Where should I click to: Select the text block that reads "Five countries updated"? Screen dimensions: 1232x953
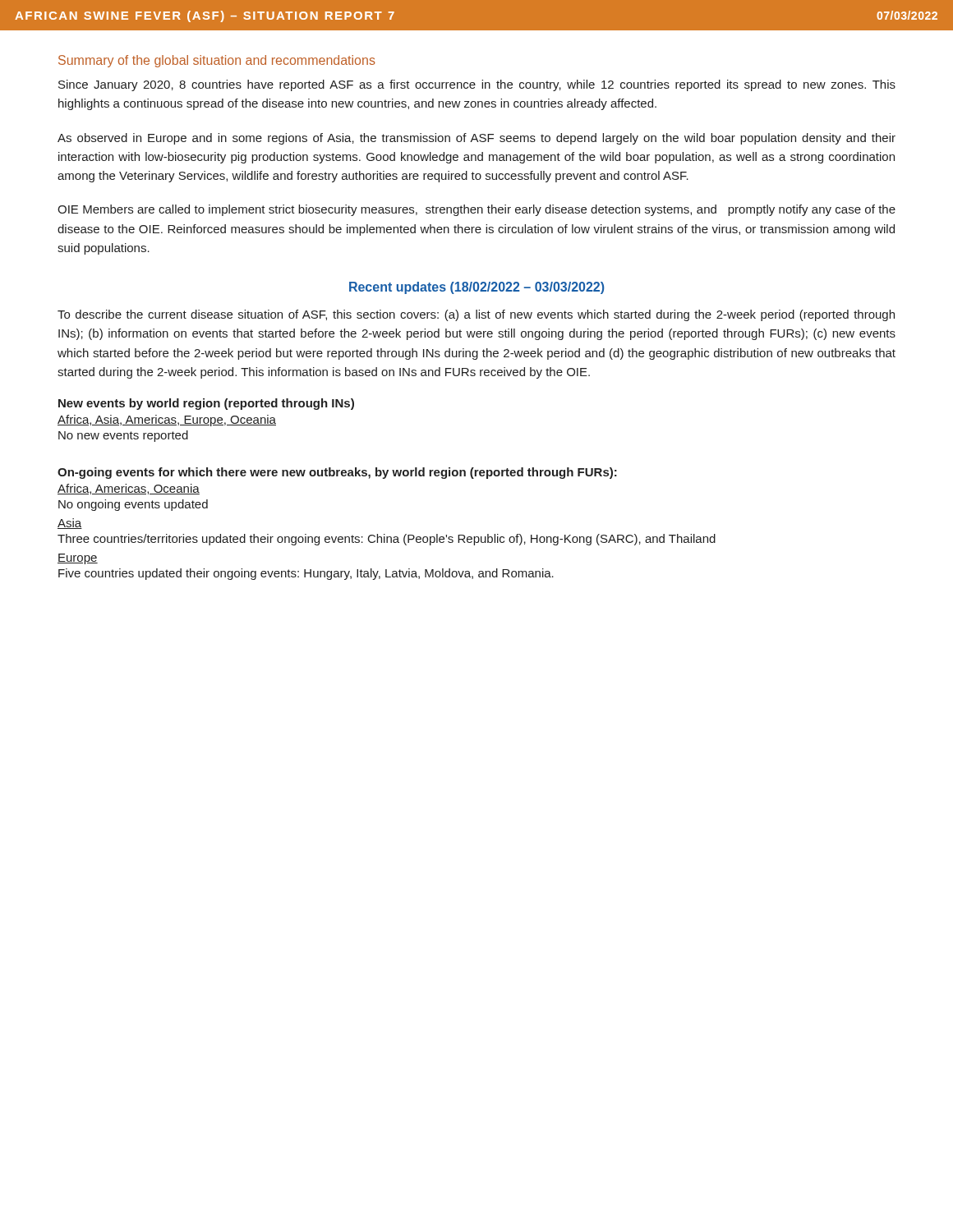click(x=306, y=573)
